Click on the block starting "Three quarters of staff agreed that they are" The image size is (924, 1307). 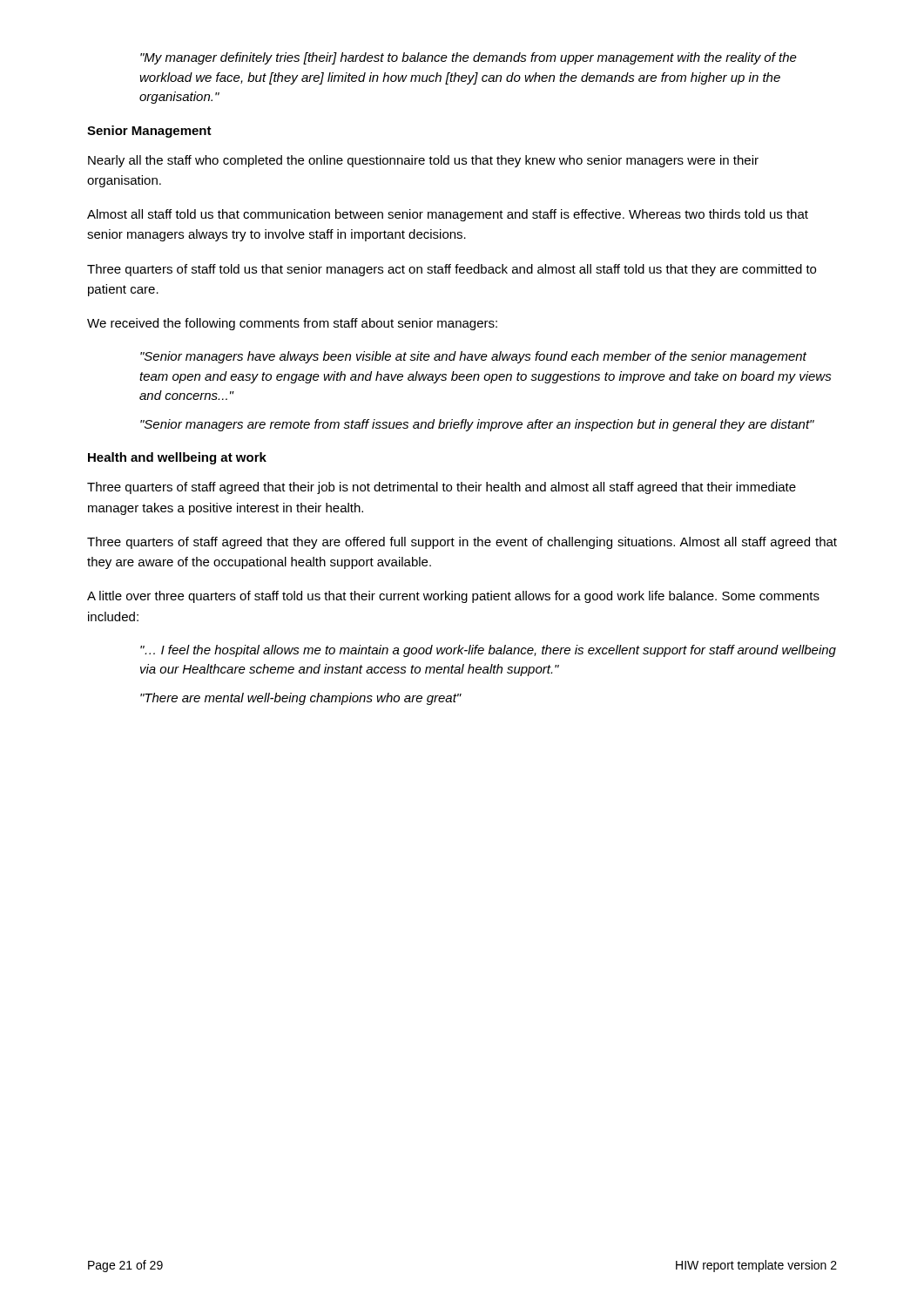pos(462,551)
